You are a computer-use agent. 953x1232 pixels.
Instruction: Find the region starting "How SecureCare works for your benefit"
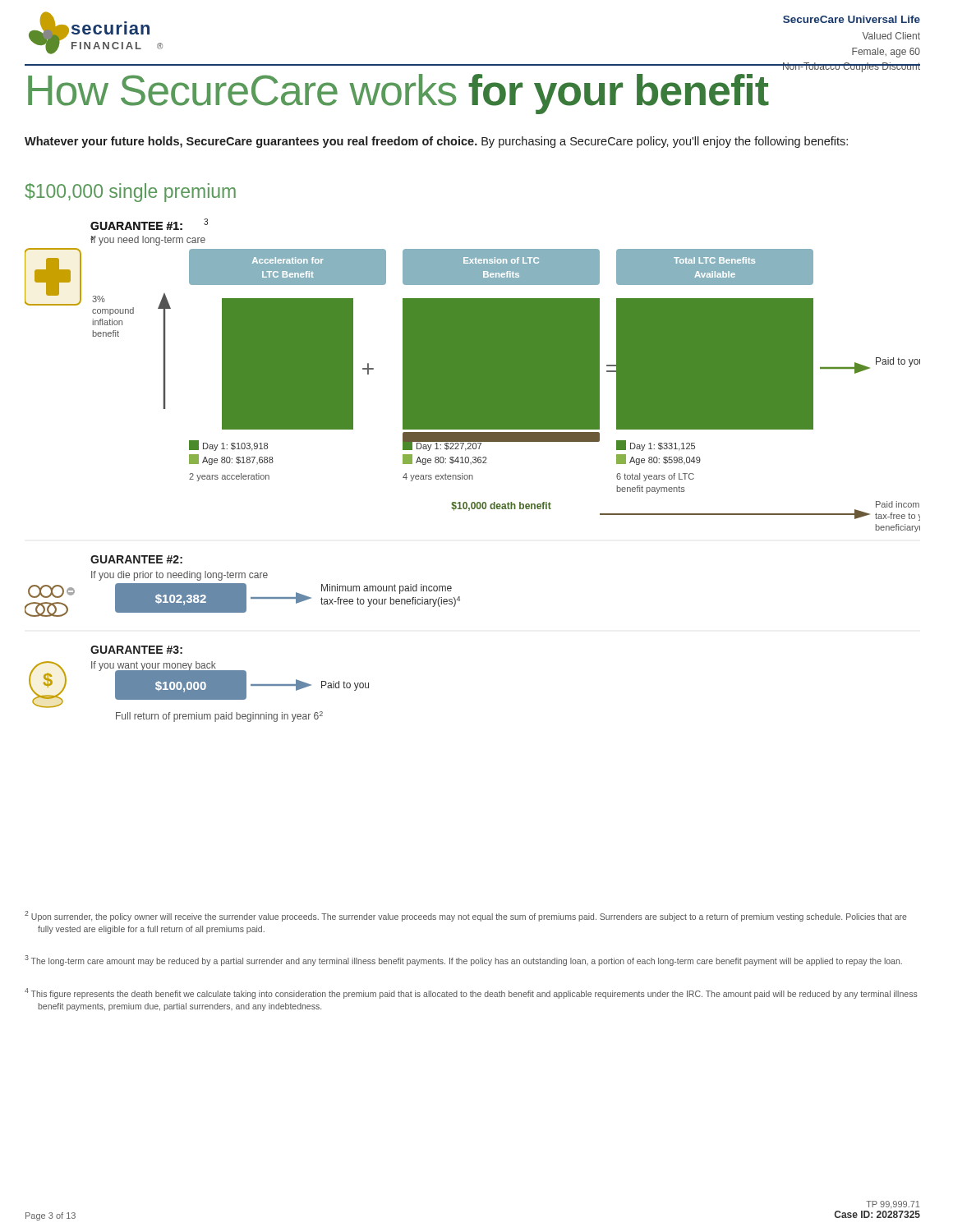(396, 91)
